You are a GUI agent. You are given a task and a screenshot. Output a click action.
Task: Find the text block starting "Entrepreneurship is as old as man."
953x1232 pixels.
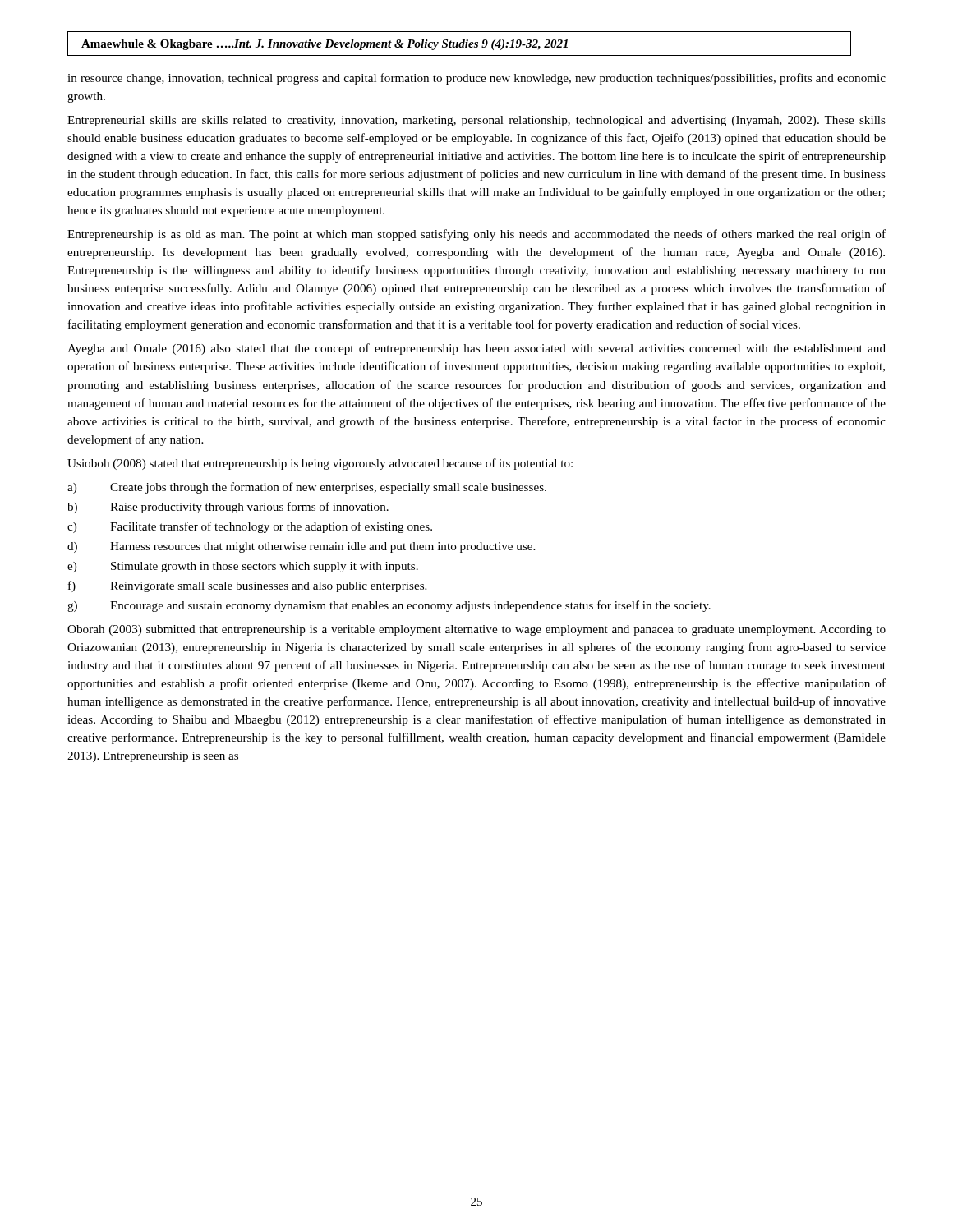point(476,280)
